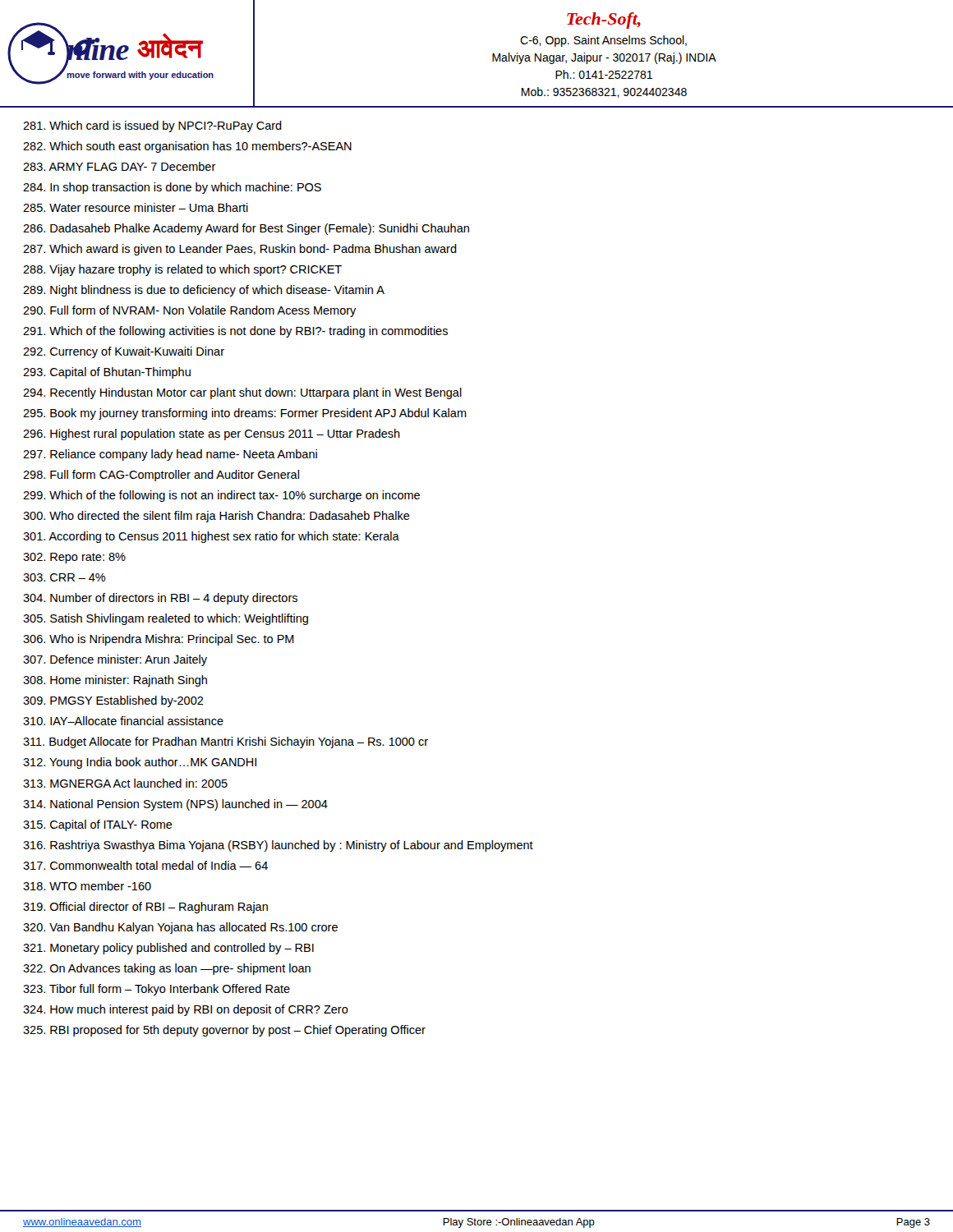Navigate to the region starting "314. National Pension System (NPS) launched"
This screenshot has width=953, height=1232.
coord(175,804)
